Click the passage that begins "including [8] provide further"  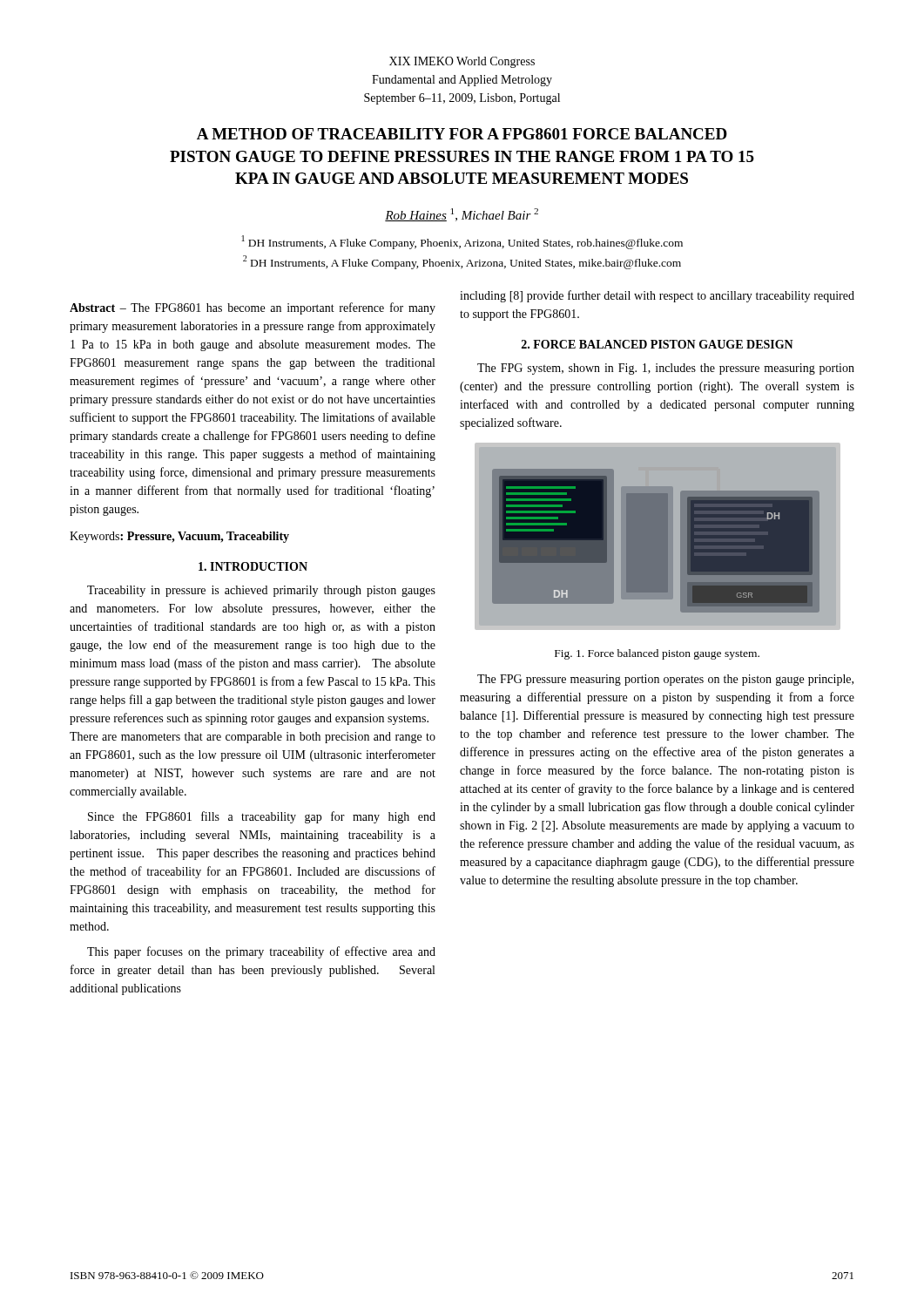pos(657,305)
